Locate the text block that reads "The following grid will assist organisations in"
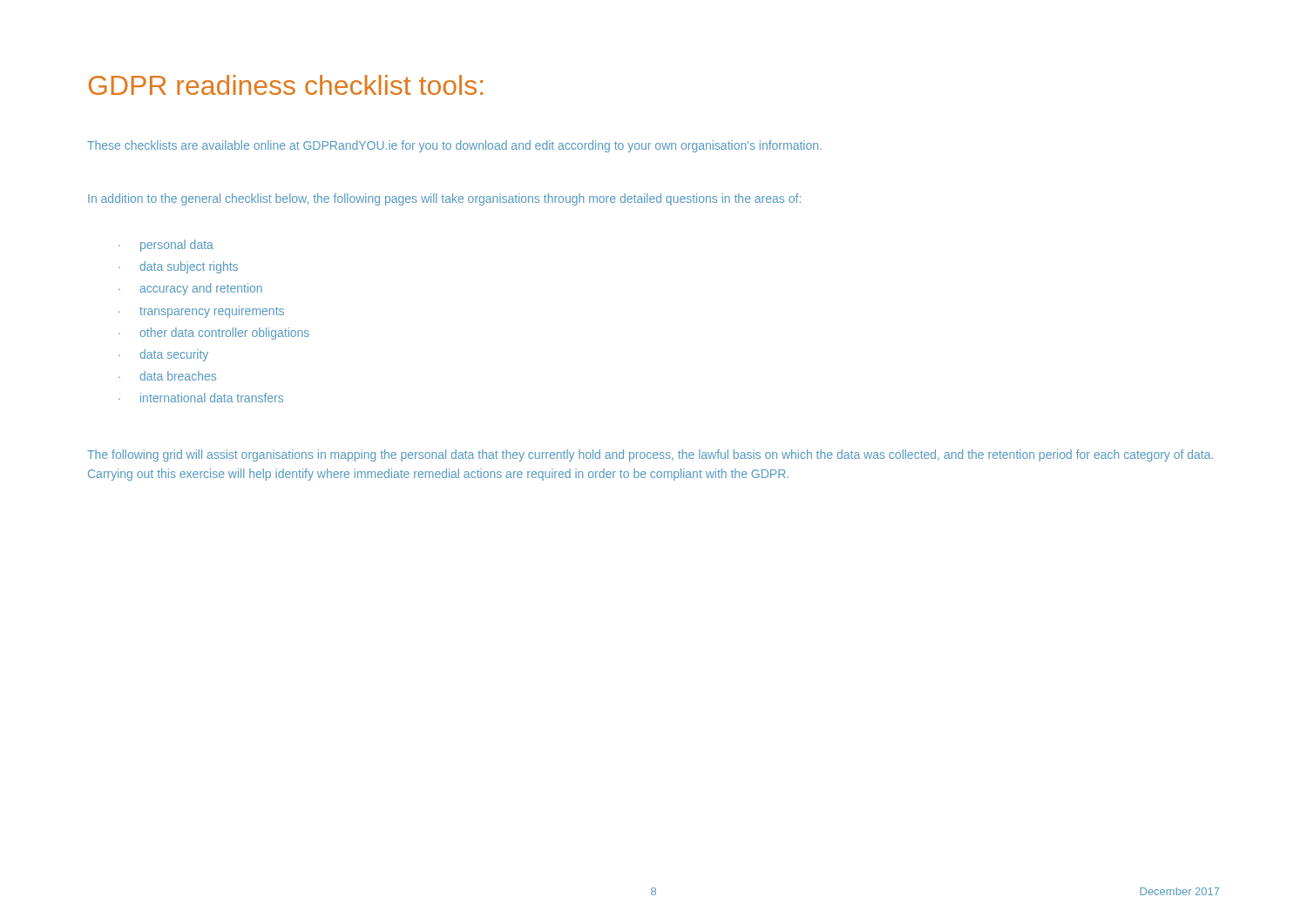Screen dimensions: 924x1307 coord(654,464)
